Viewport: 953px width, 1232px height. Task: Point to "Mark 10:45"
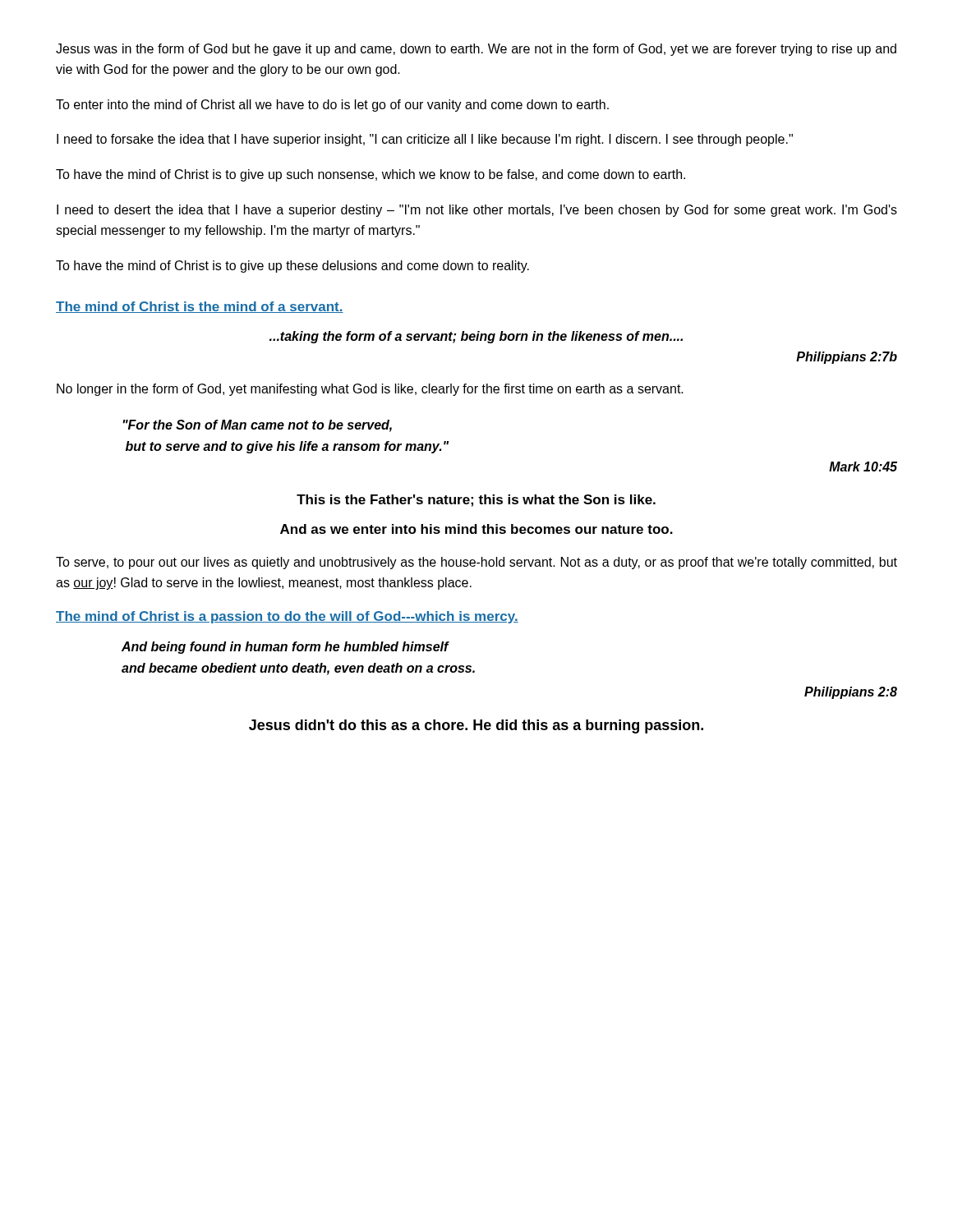[x=863, y=467]
